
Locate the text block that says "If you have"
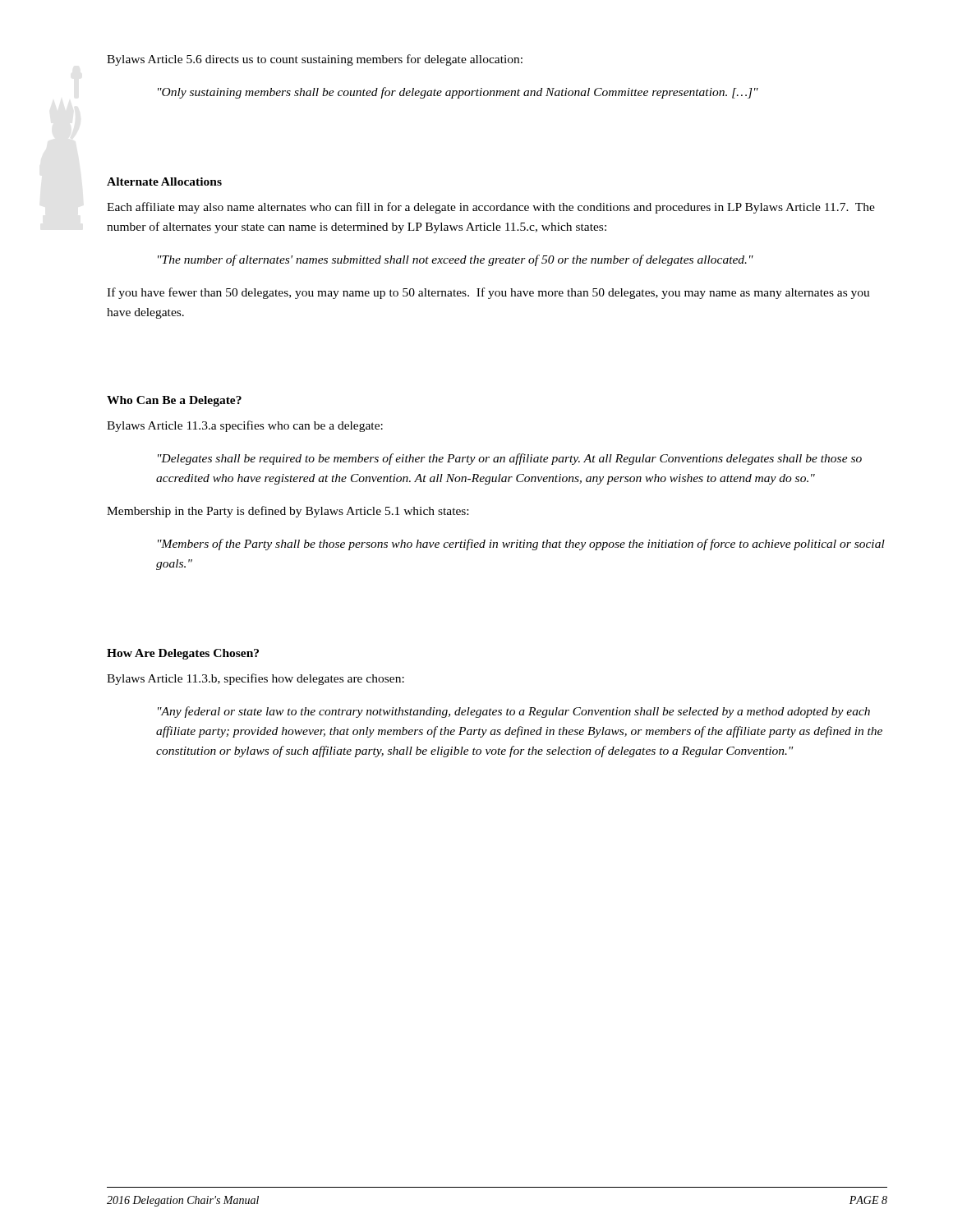point(488,302)
